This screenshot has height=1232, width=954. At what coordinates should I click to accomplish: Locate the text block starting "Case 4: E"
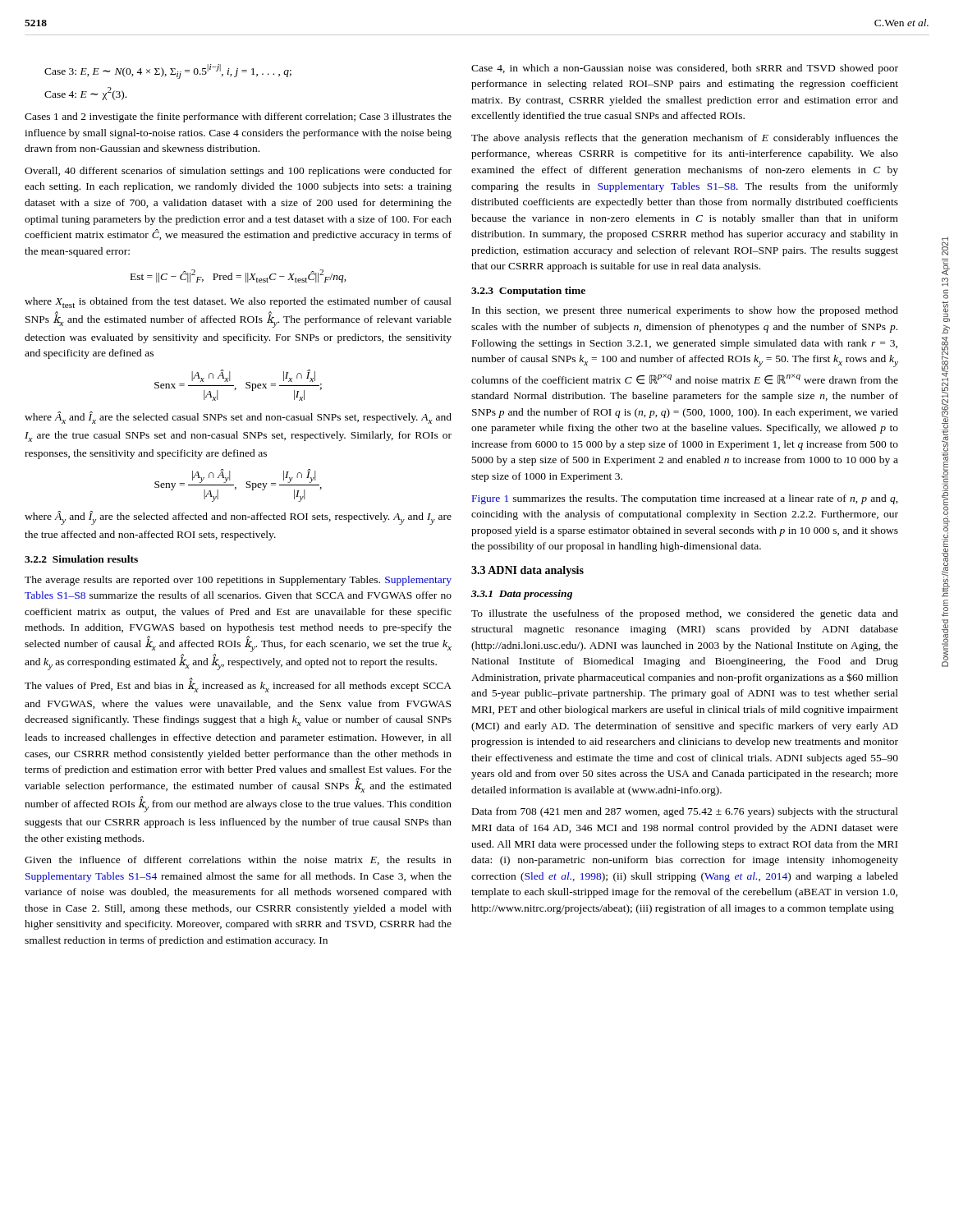click(x=86, y=92)
